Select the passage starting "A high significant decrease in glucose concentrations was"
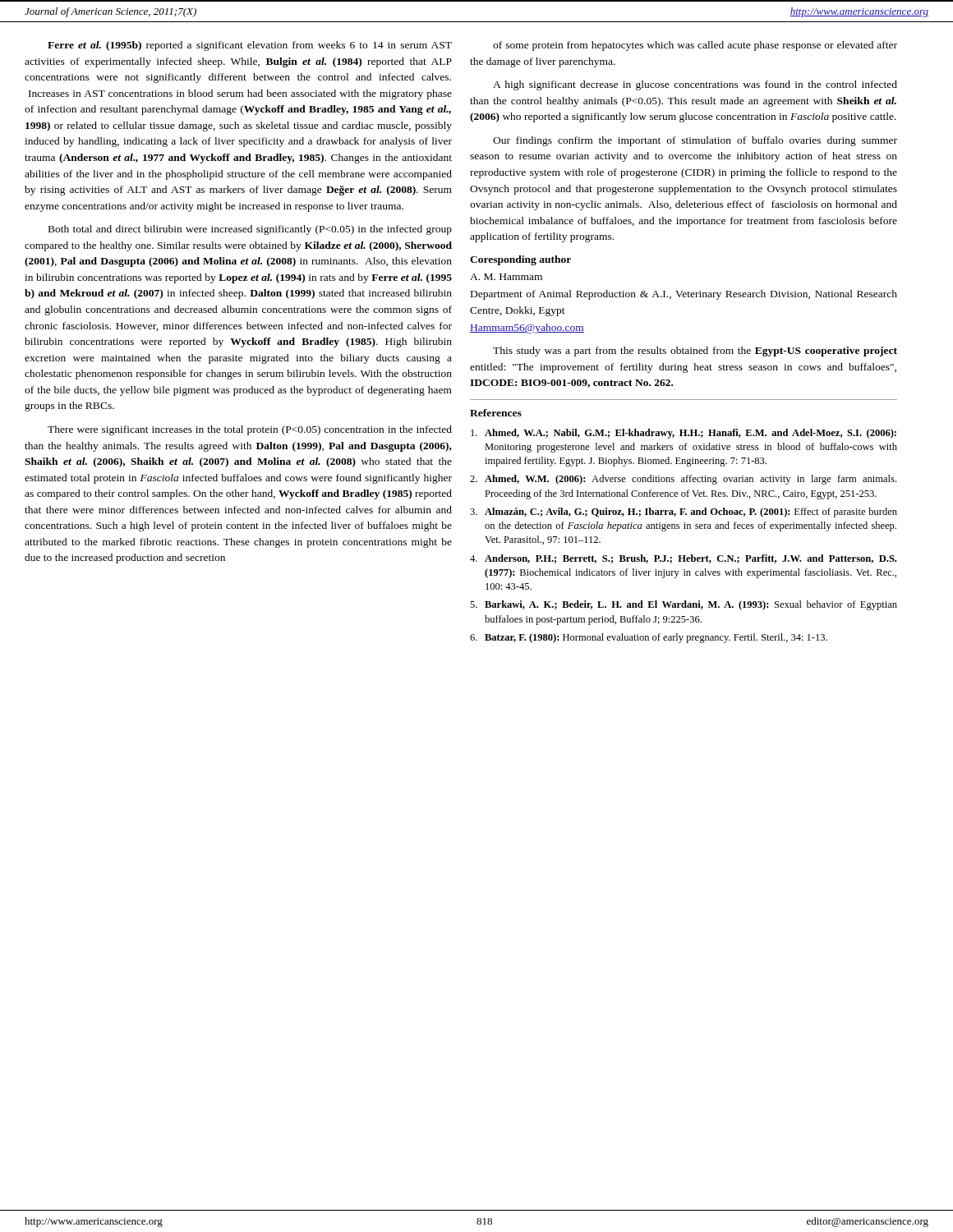The image size is (953, 1232). (x=684, y=101)
